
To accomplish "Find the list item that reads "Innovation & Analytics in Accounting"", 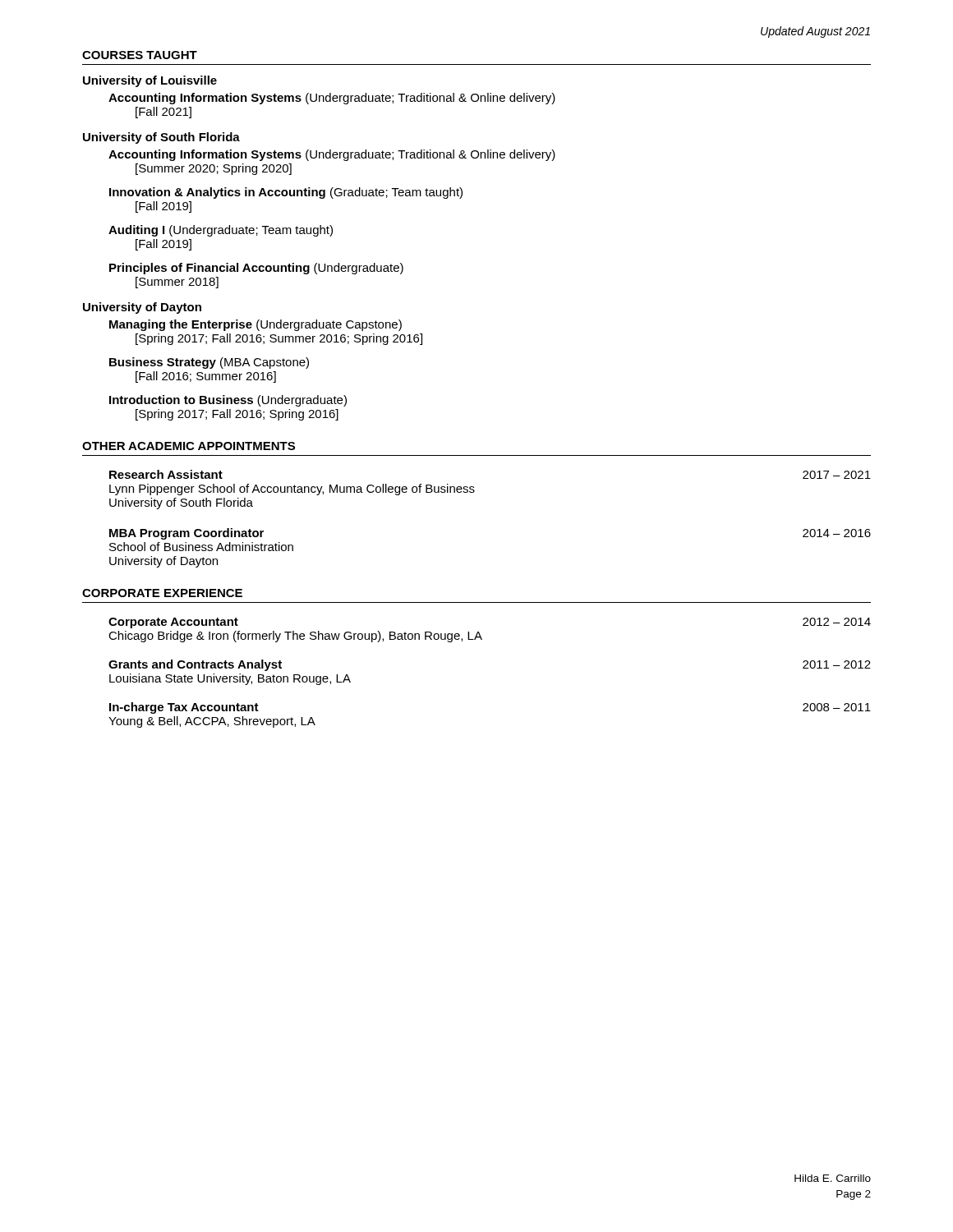I will point(286,199).
